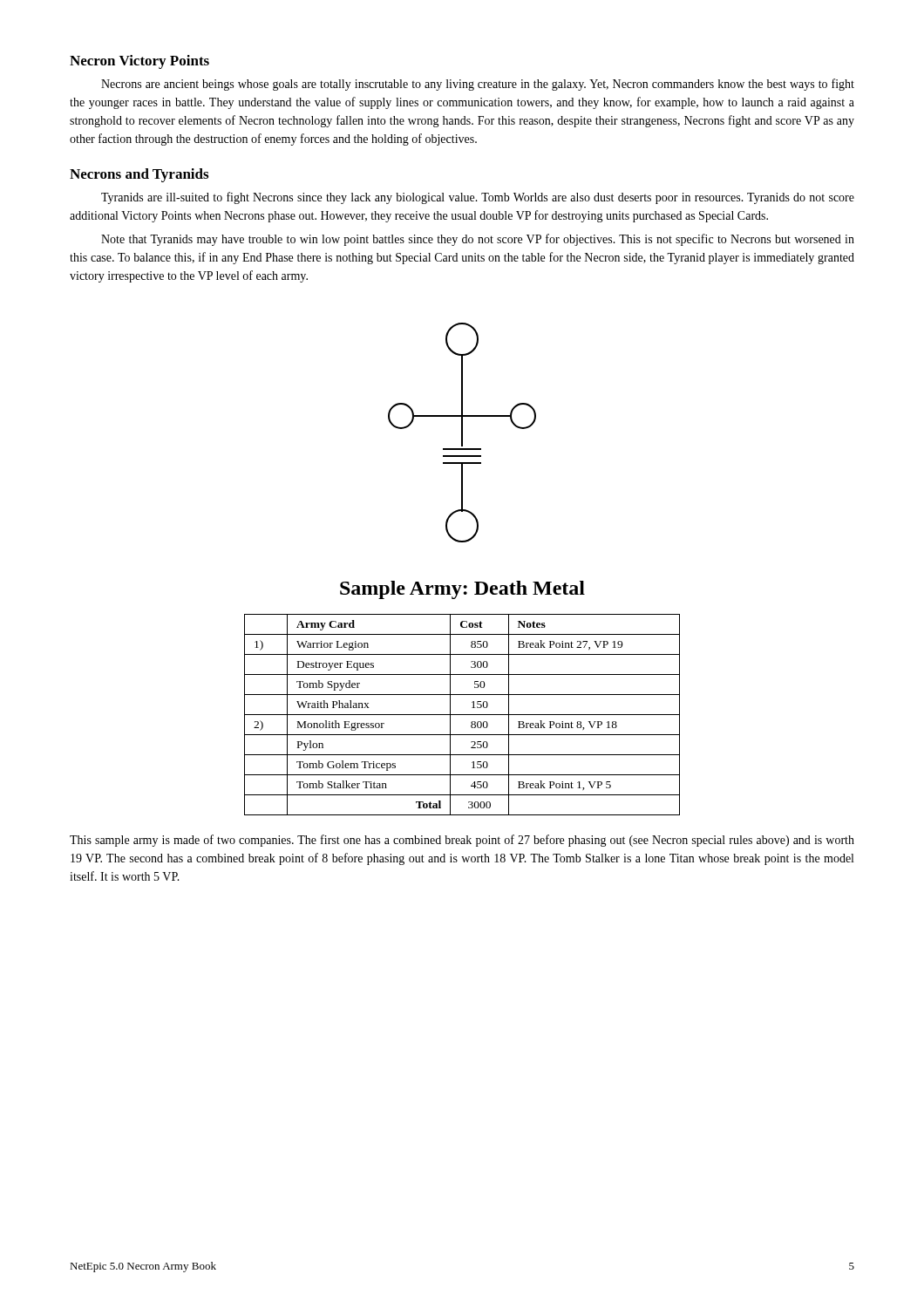Click where it says "Necron Victory Points"
The image size is (924, 1308).
(x=140, y=61)
